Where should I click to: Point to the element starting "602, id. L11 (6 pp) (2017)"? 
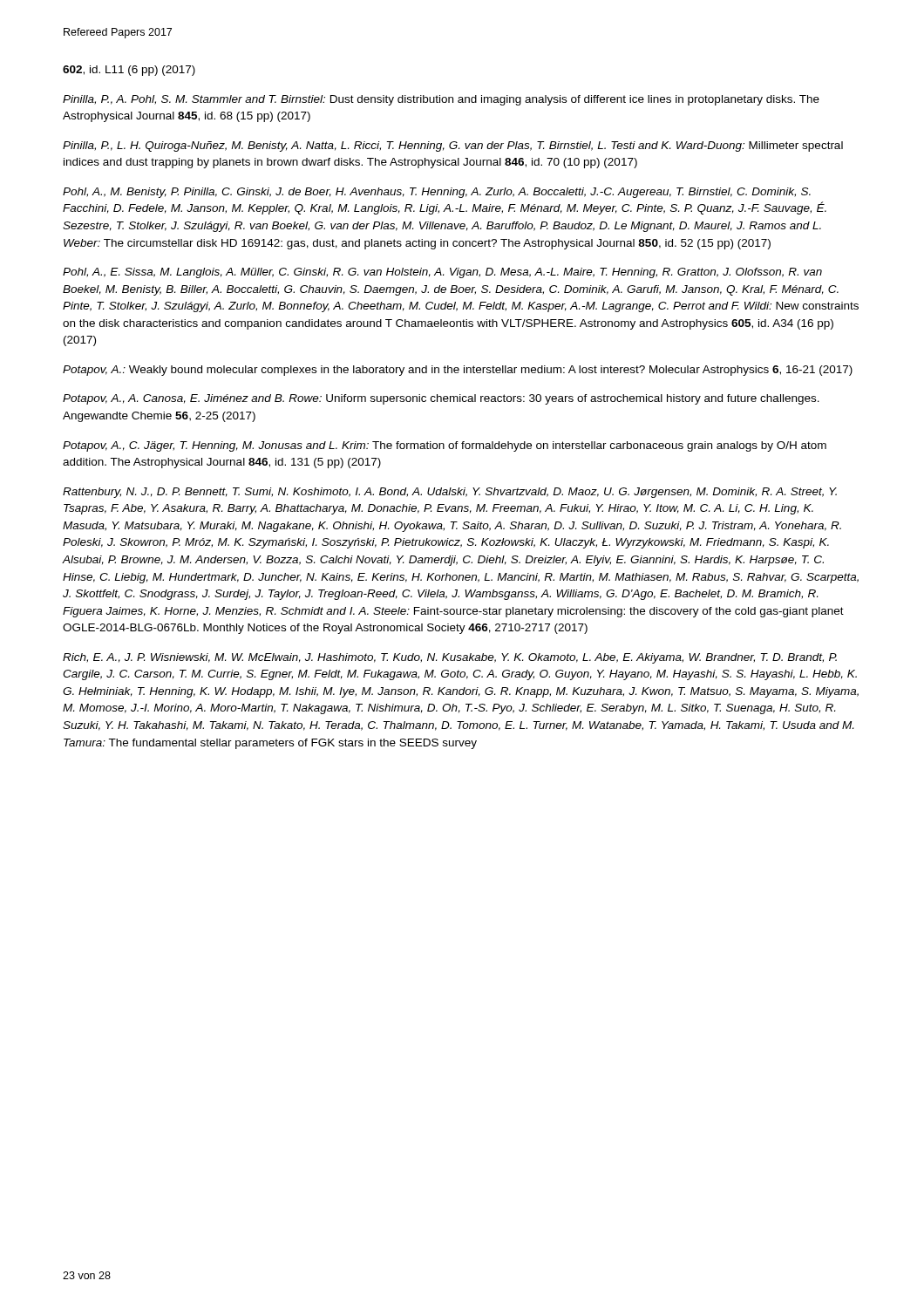coord(129,71)
